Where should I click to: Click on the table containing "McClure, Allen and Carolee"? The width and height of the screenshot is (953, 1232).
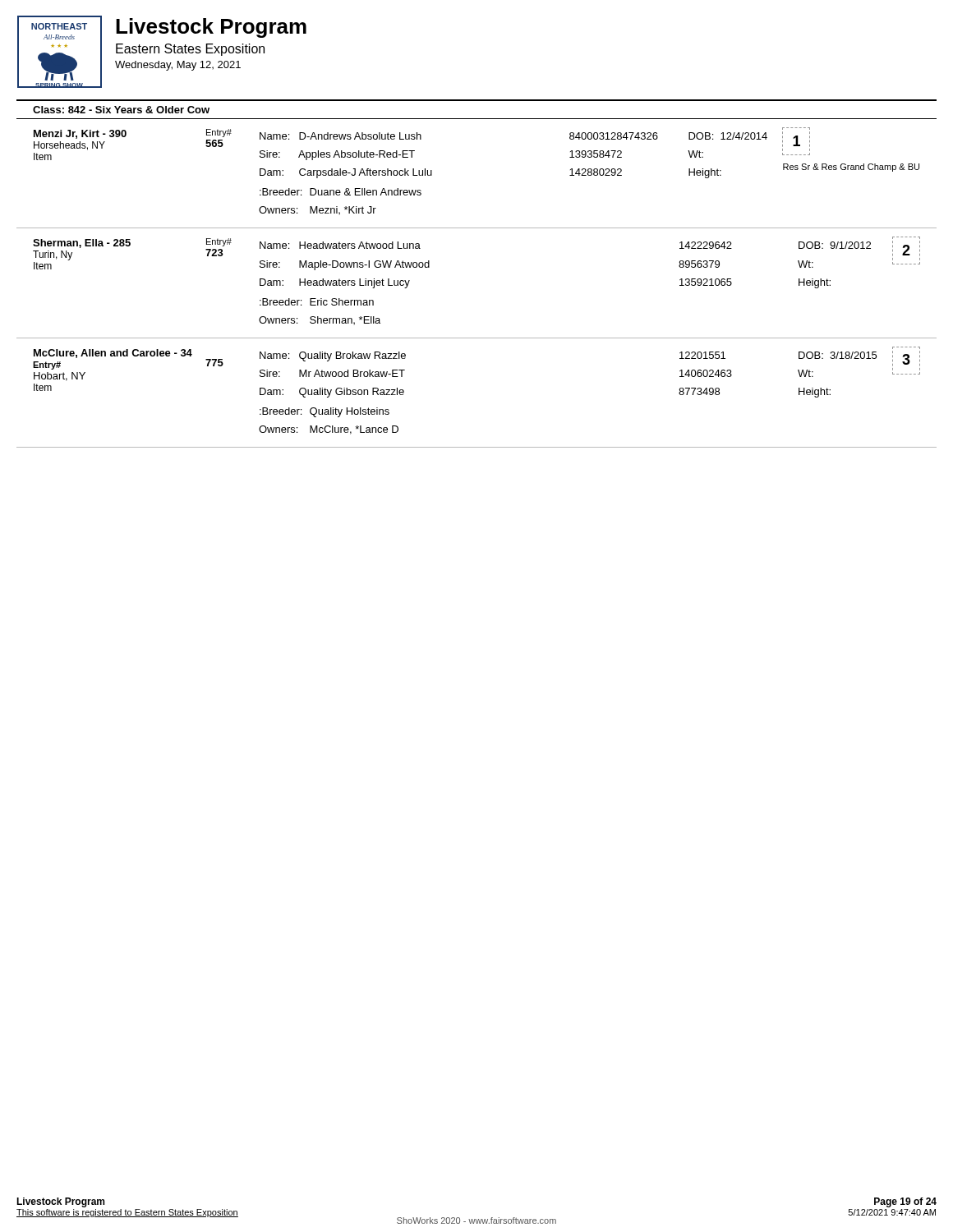[476, 393]
